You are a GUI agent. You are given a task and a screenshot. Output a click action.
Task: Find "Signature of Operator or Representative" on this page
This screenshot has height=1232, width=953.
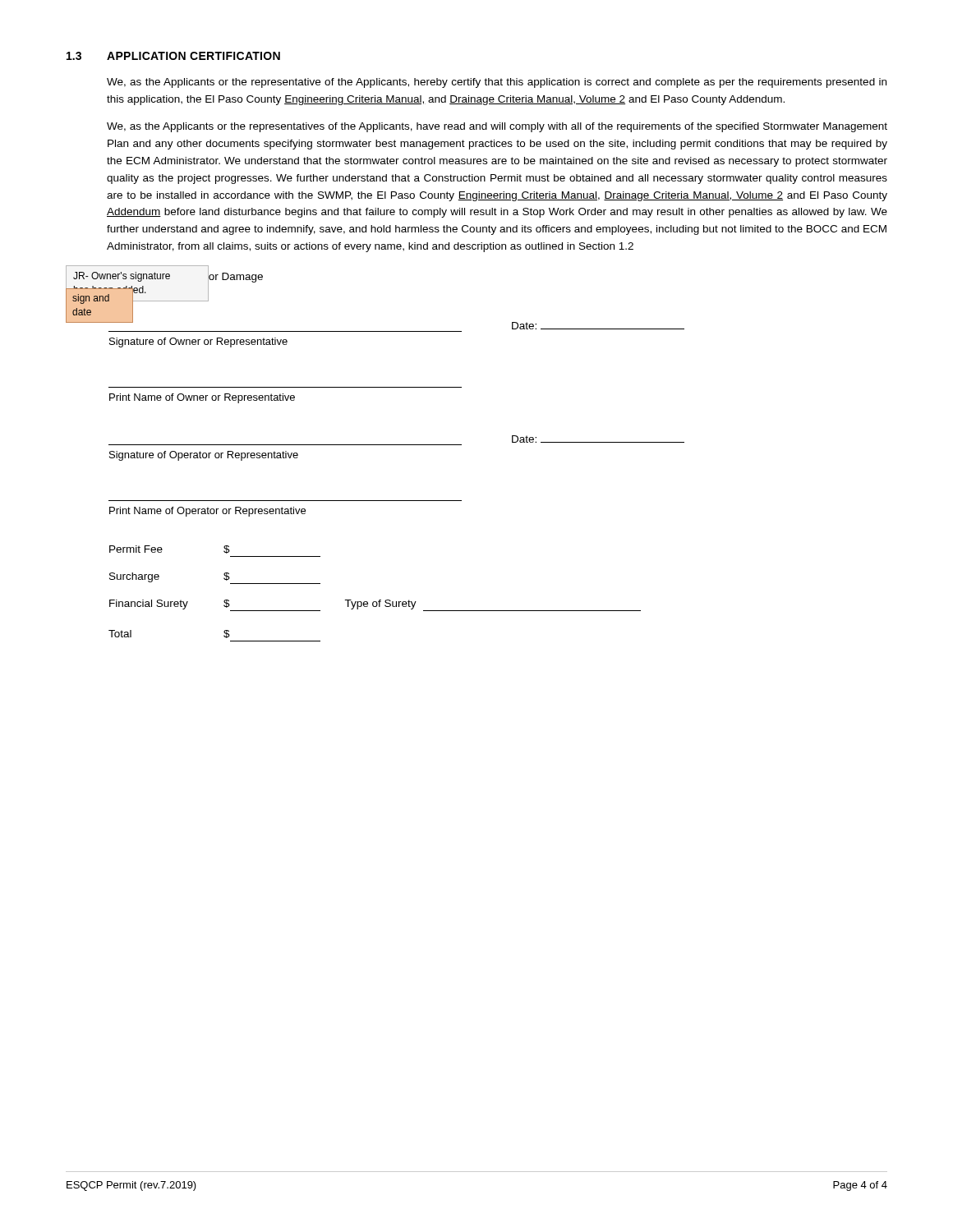[x=203, y=455]
